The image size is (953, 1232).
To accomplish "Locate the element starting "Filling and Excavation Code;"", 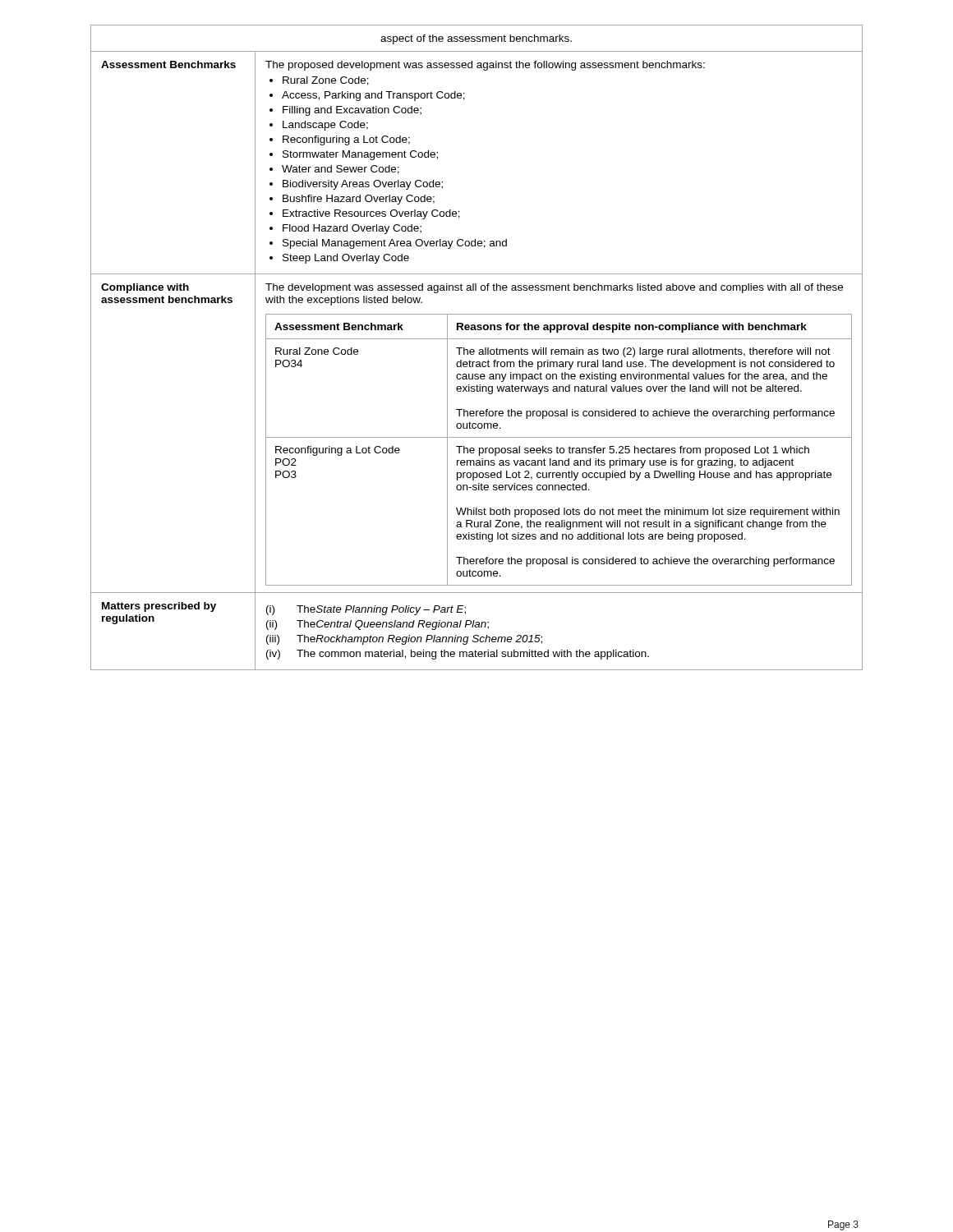I will point(352,110).
